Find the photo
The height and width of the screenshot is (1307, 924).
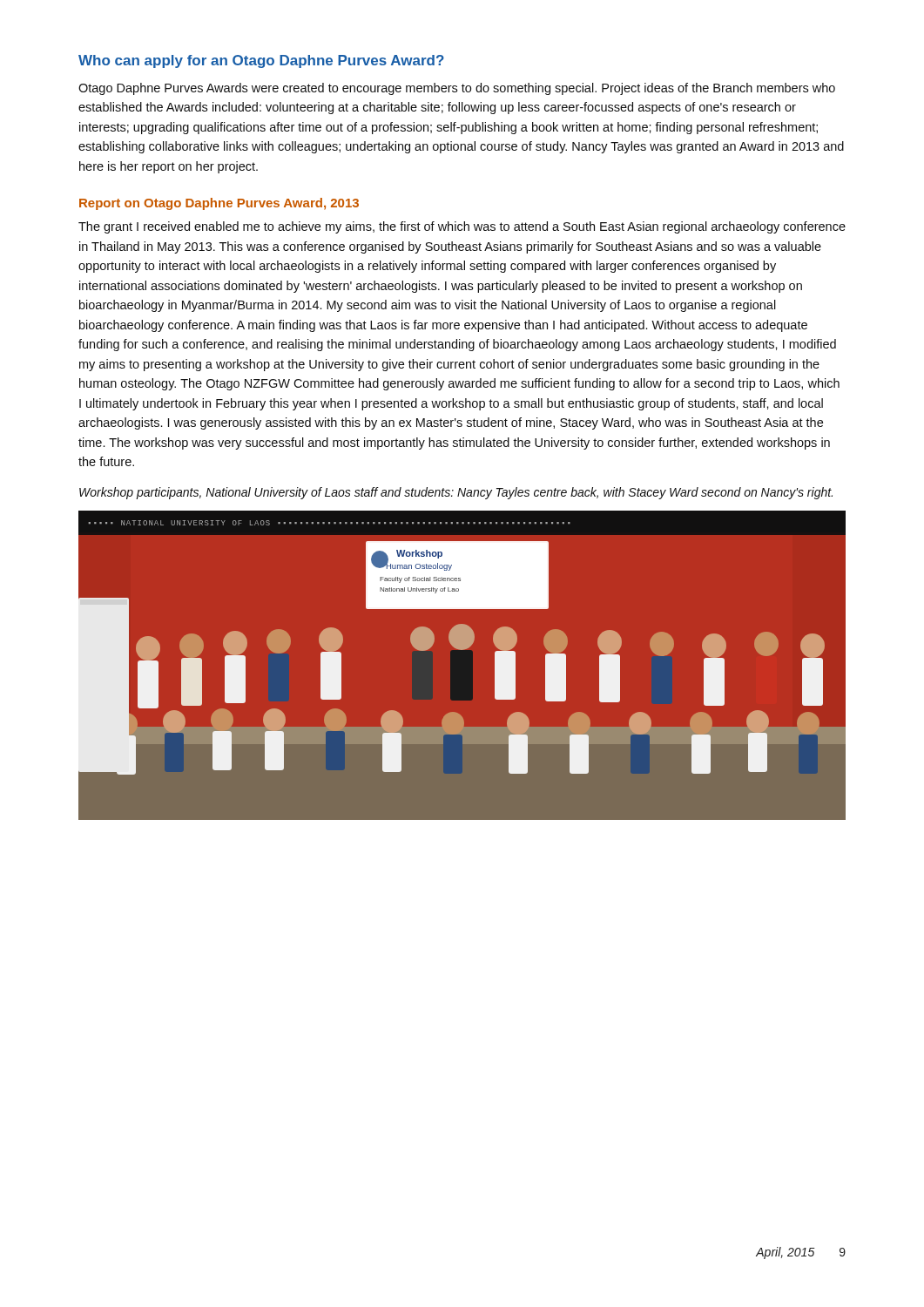coord(462,667)
